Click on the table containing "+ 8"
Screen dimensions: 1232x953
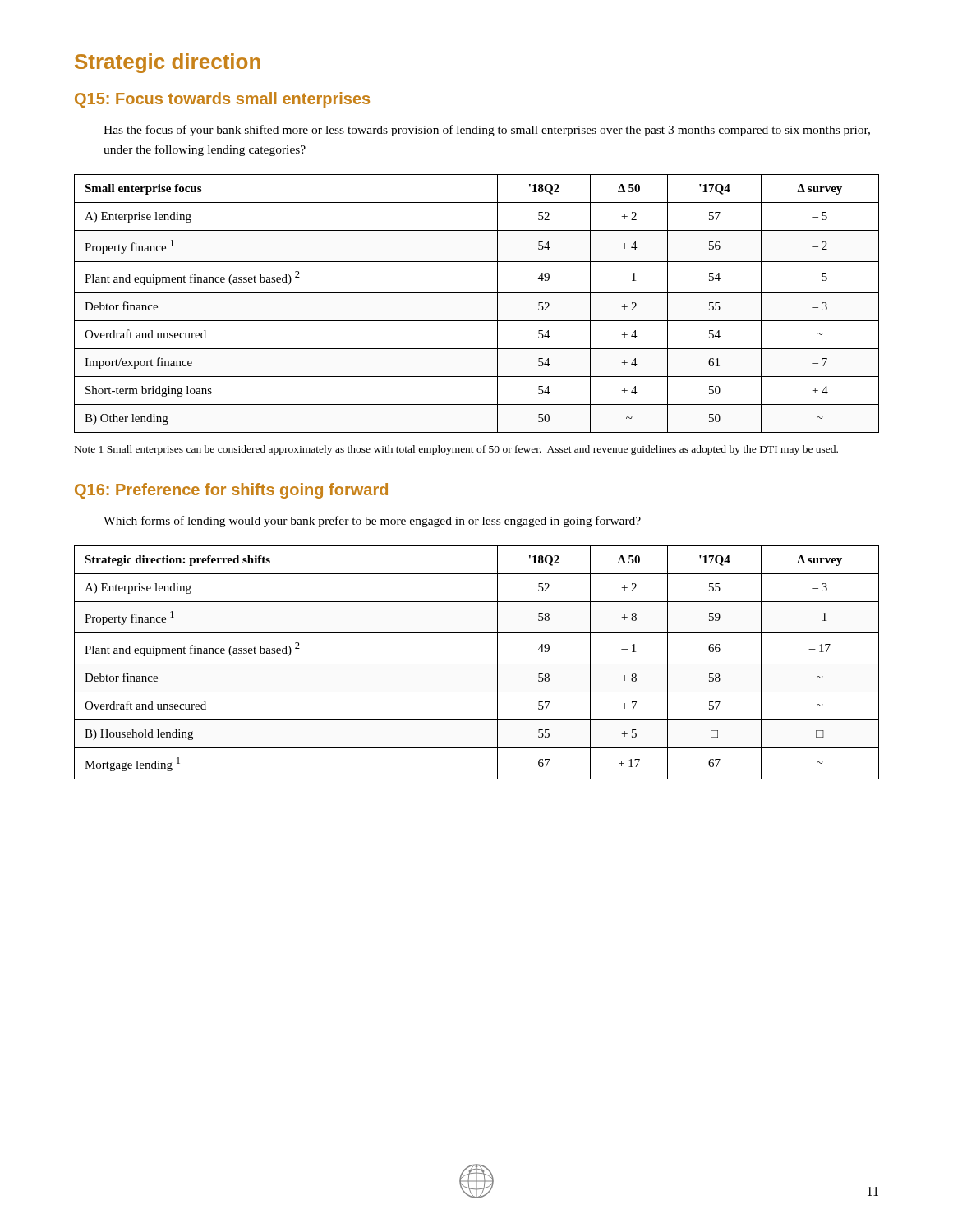point(476,662)
